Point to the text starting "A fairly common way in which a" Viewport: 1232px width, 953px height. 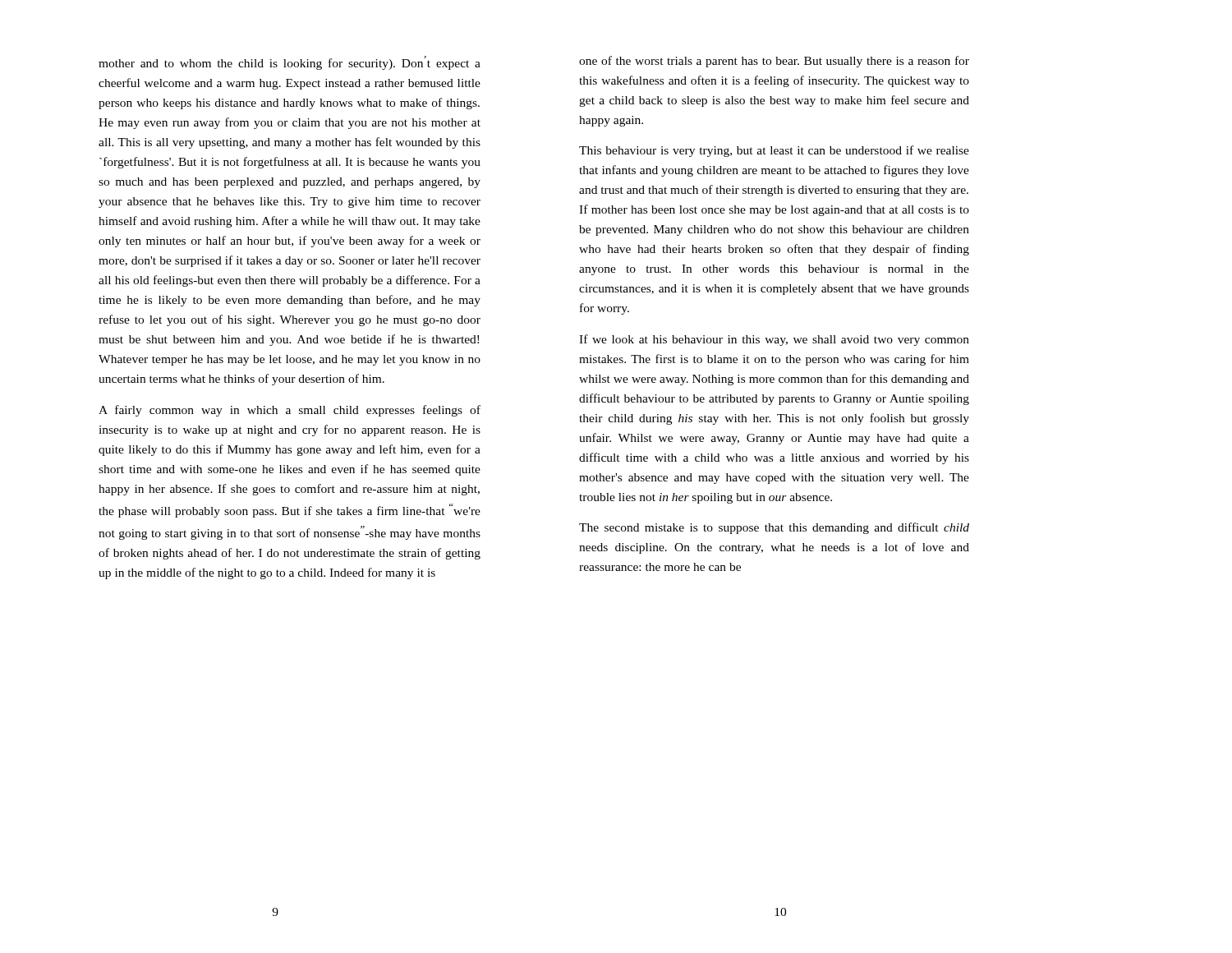[290, 491]
